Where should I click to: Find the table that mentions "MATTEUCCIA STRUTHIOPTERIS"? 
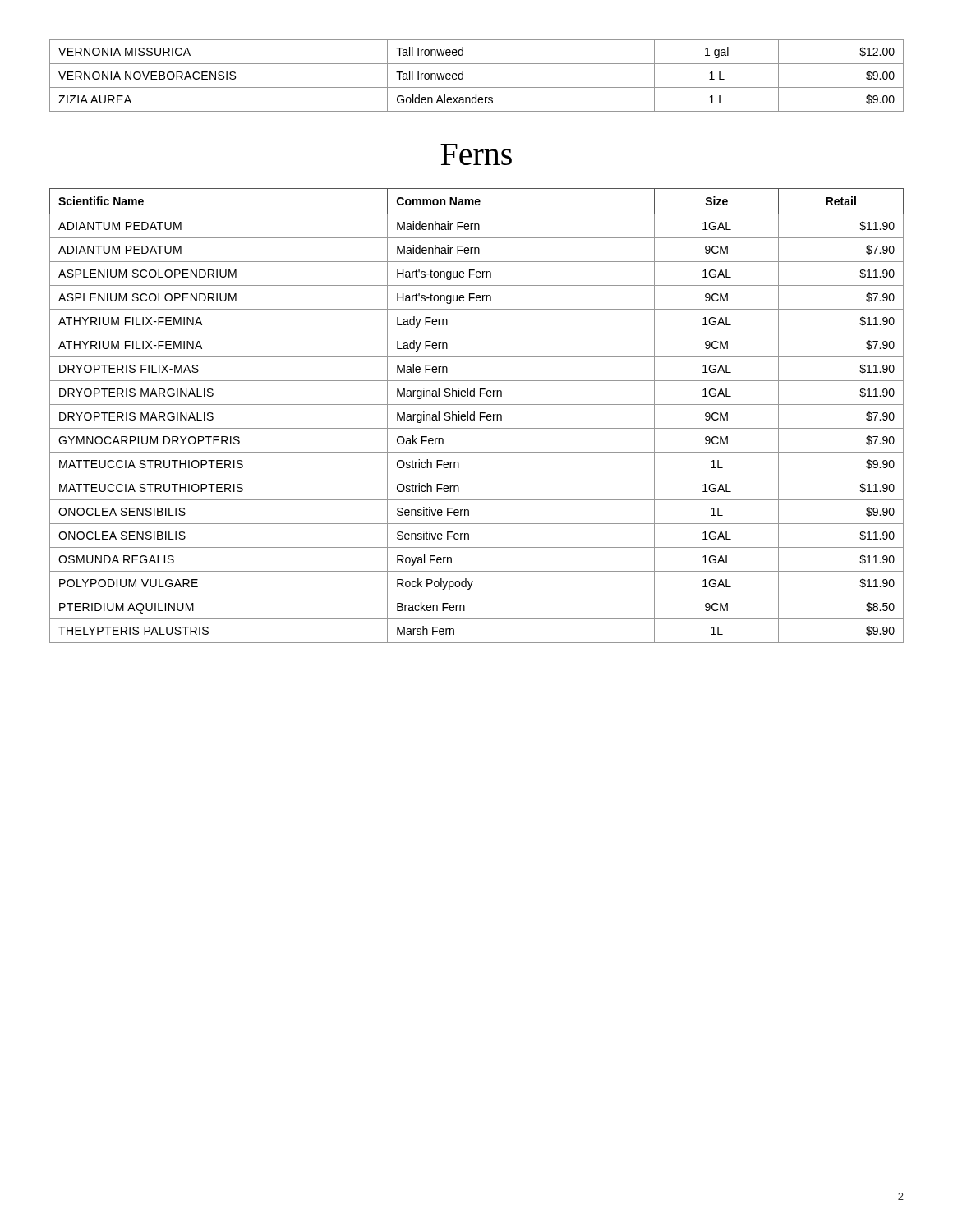pos(476,416)
